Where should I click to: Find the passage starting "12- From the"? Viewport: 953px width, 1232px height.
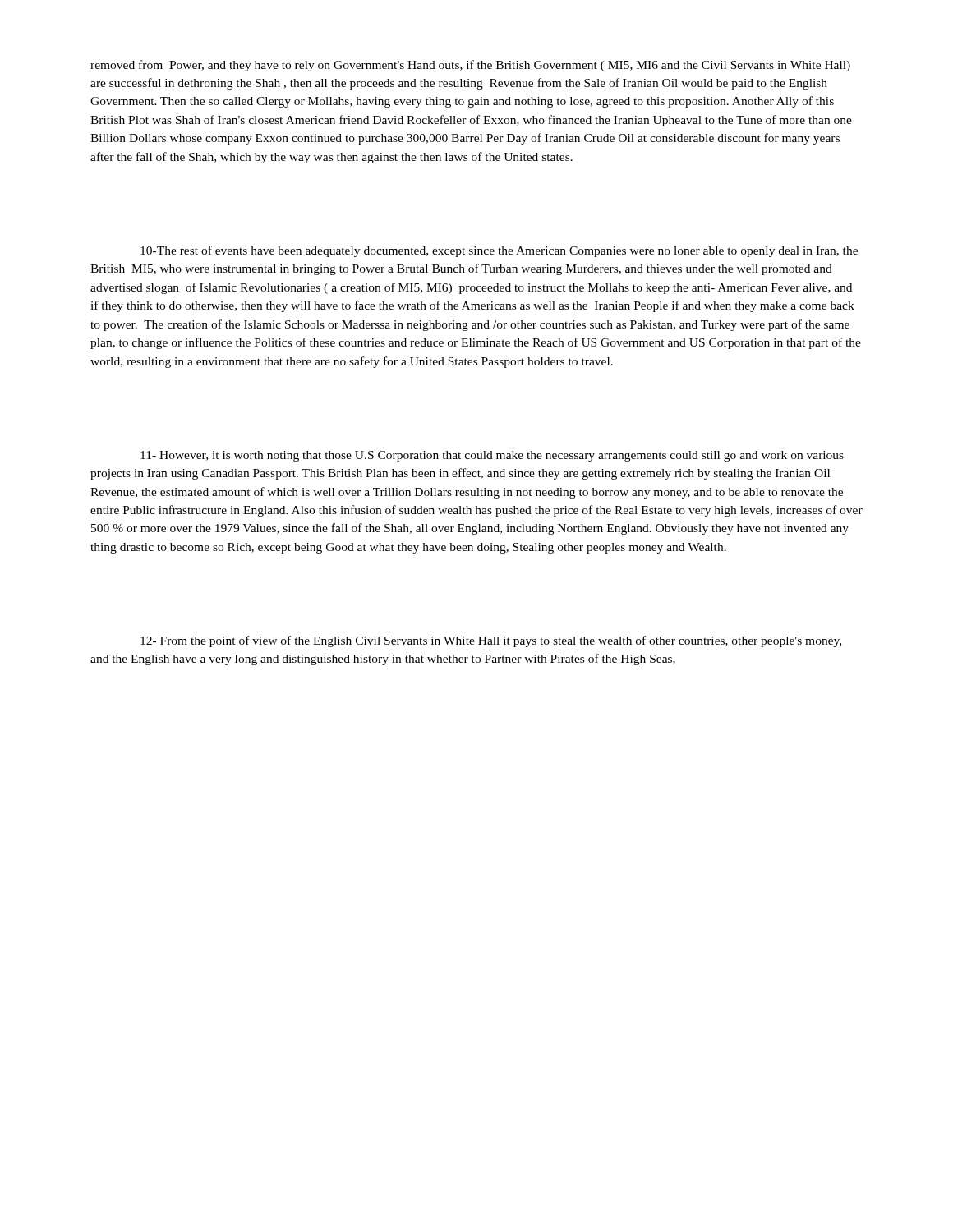tap(476, 650)
